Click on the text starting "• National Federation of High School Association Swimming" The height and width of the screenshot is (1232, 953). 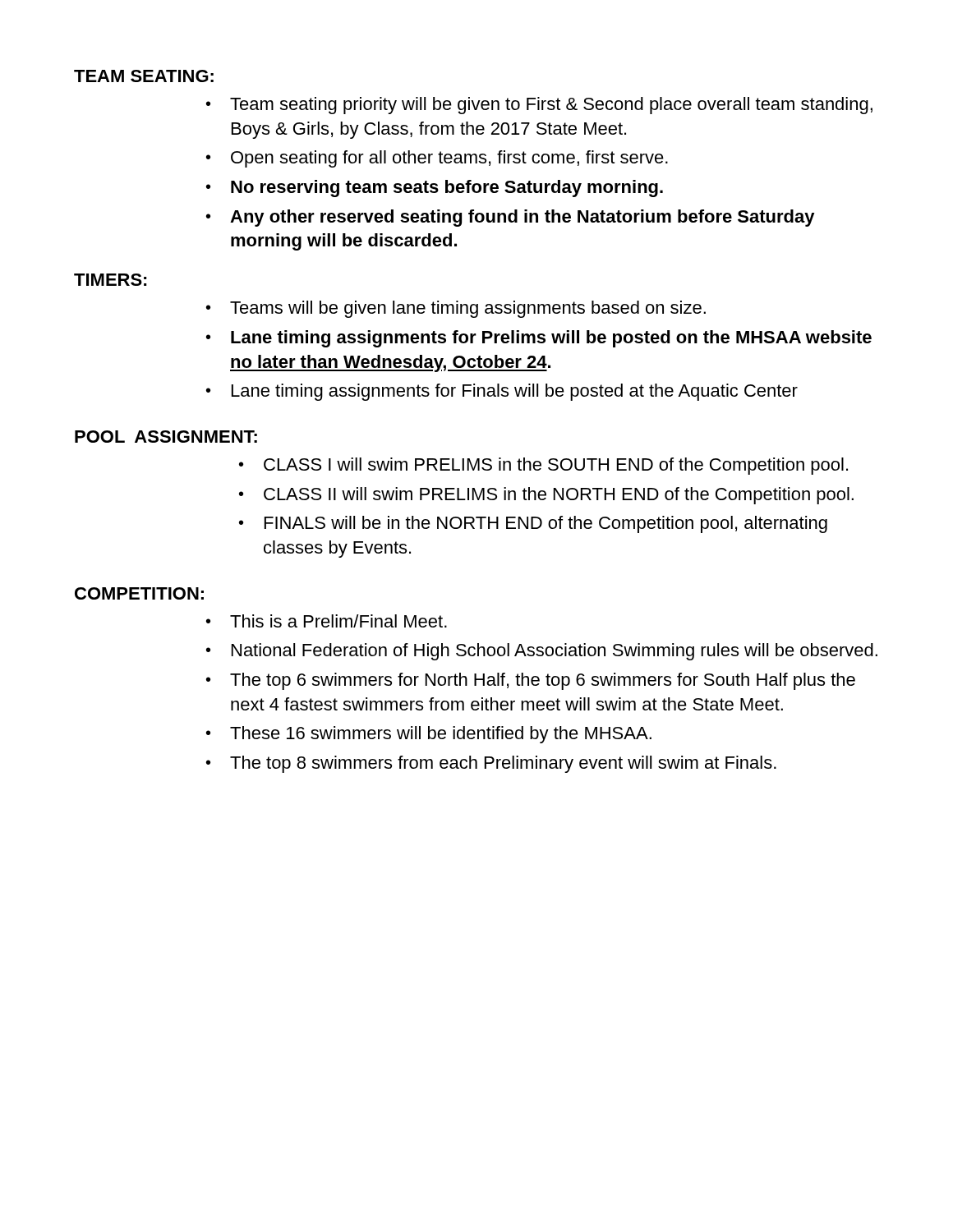(x=542, y=651)
